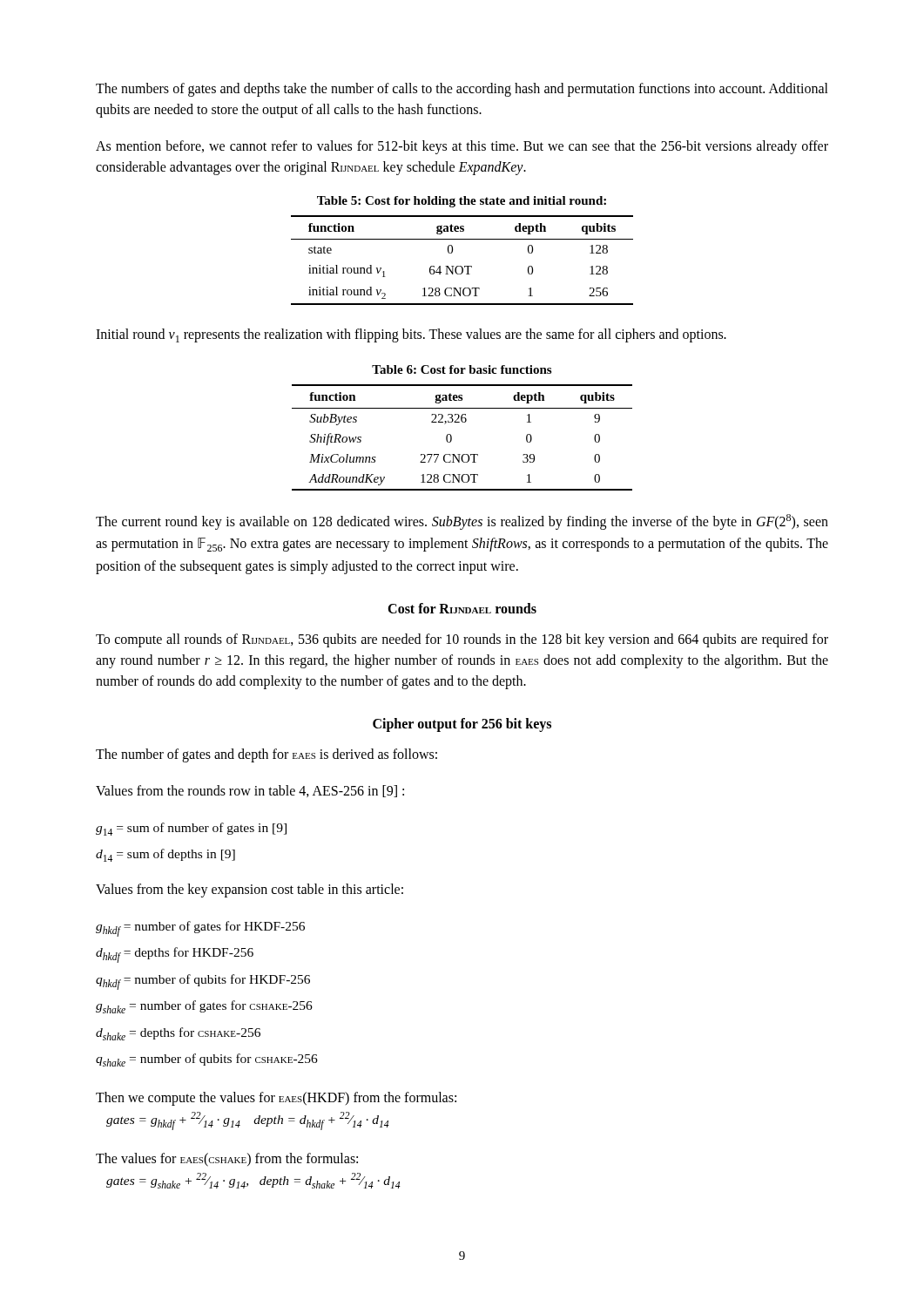Point to the block starting "Cipher output for 256 bit"
The height and width of the screenshot is (1307, 924).
coord(462,723)
